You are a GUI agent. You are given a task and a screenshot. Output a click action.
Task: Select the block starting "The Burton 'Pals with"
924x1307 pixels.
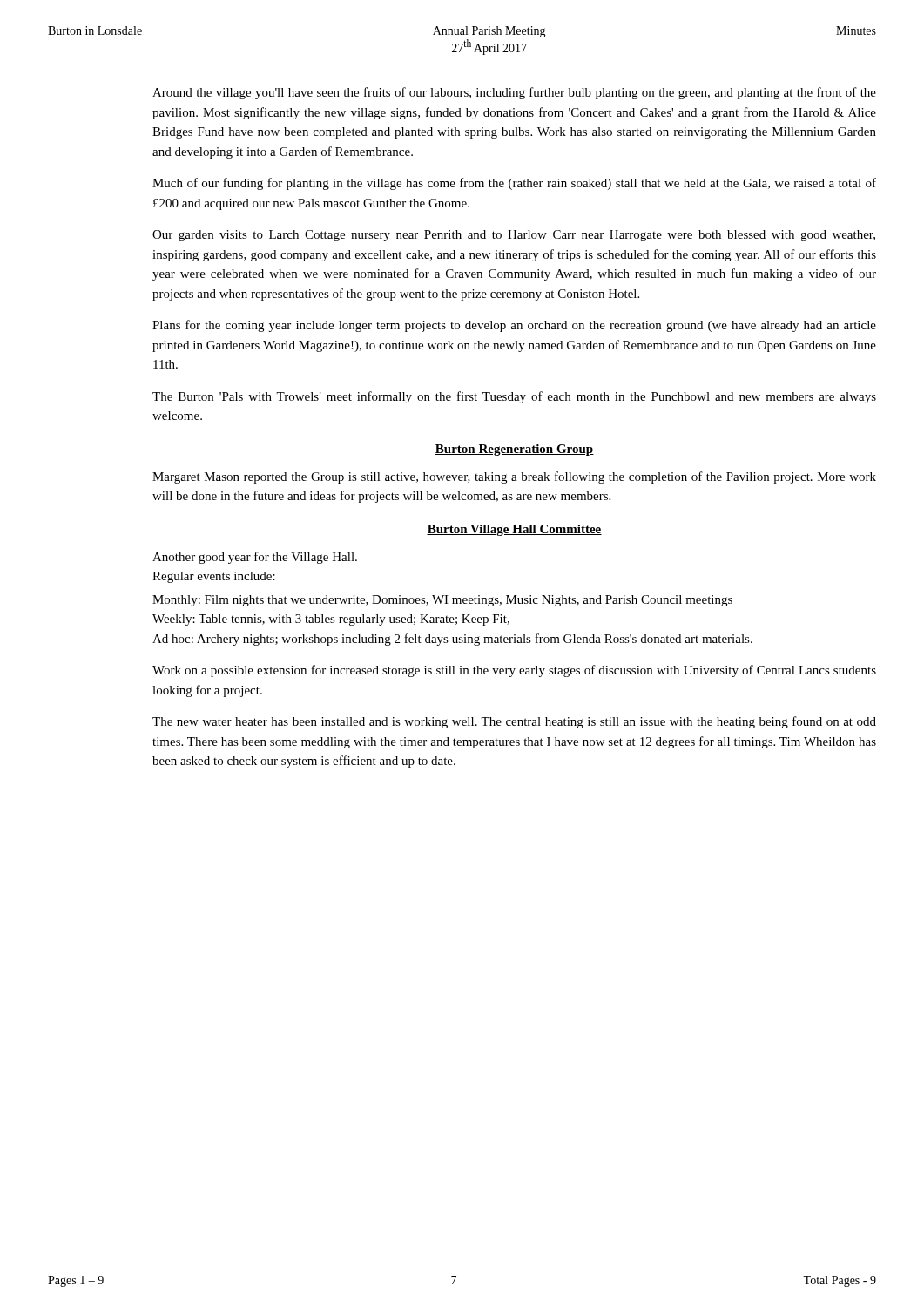click(514, 406)
